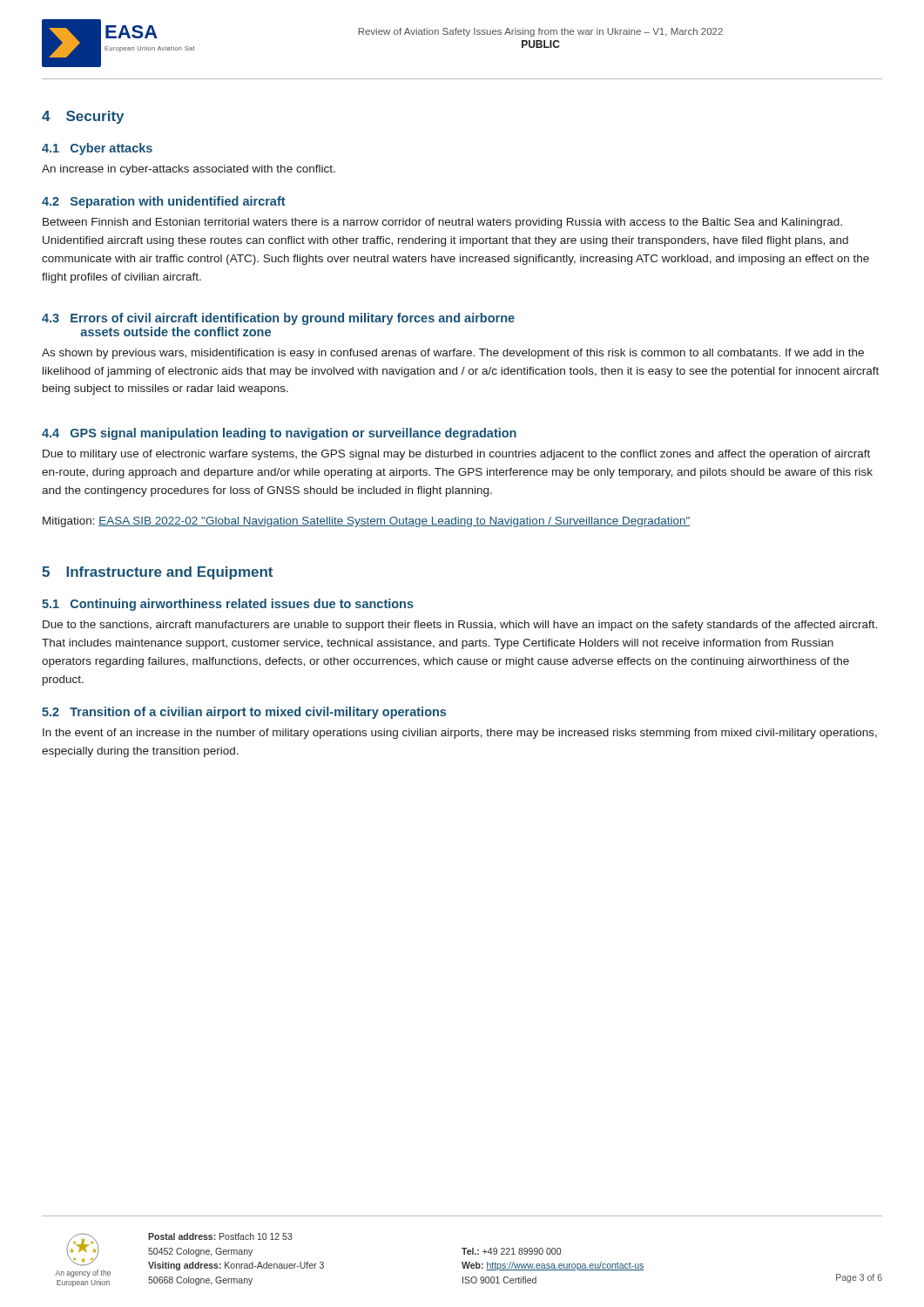Navigate to the block starting "5.2 Transition of"
Screen dimensions: 1307x924
click(x=244, y=712)
